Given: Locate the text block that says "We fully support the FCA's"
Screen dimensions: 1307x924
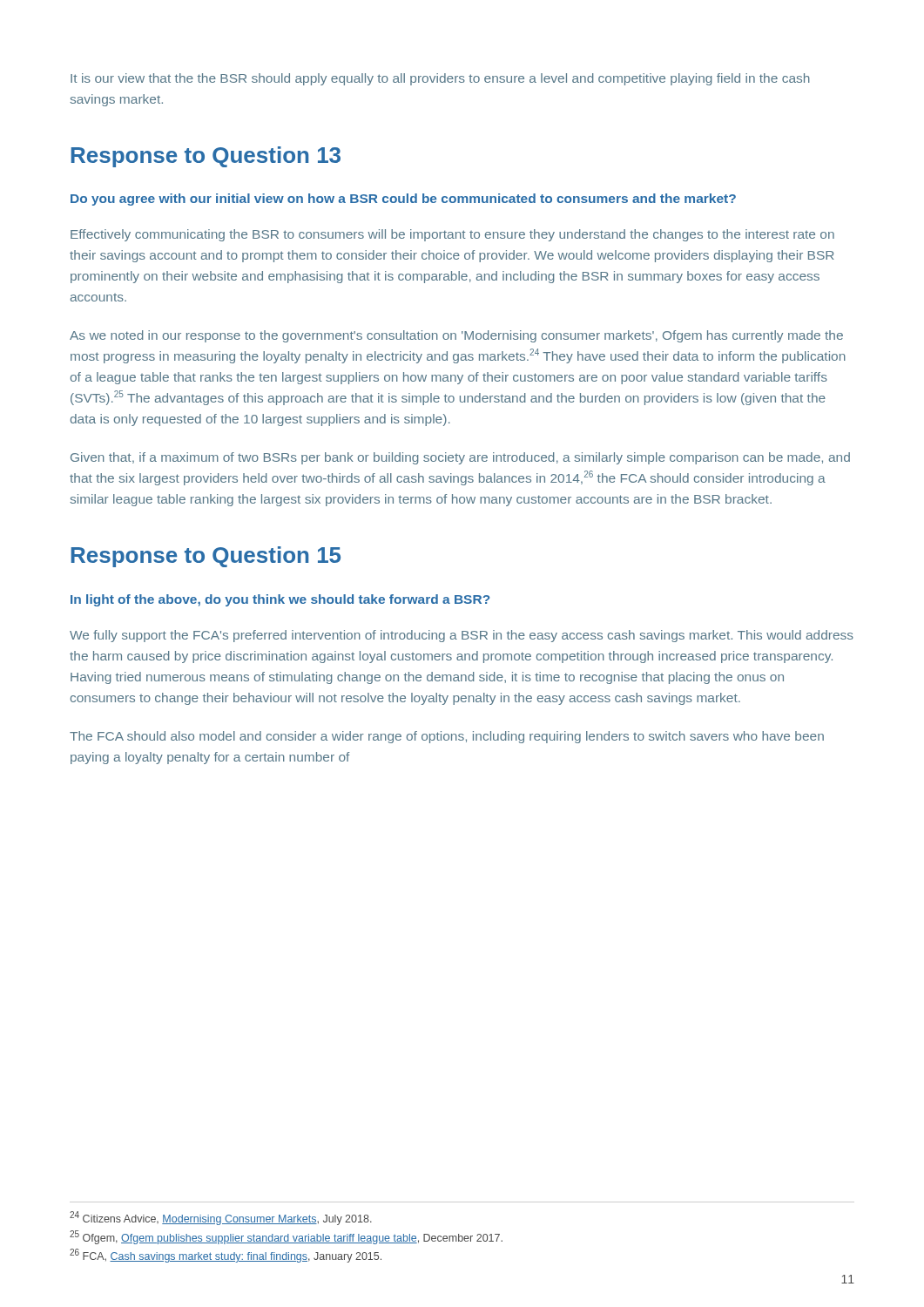Looking at the screenshot, I should click(462, 666).
